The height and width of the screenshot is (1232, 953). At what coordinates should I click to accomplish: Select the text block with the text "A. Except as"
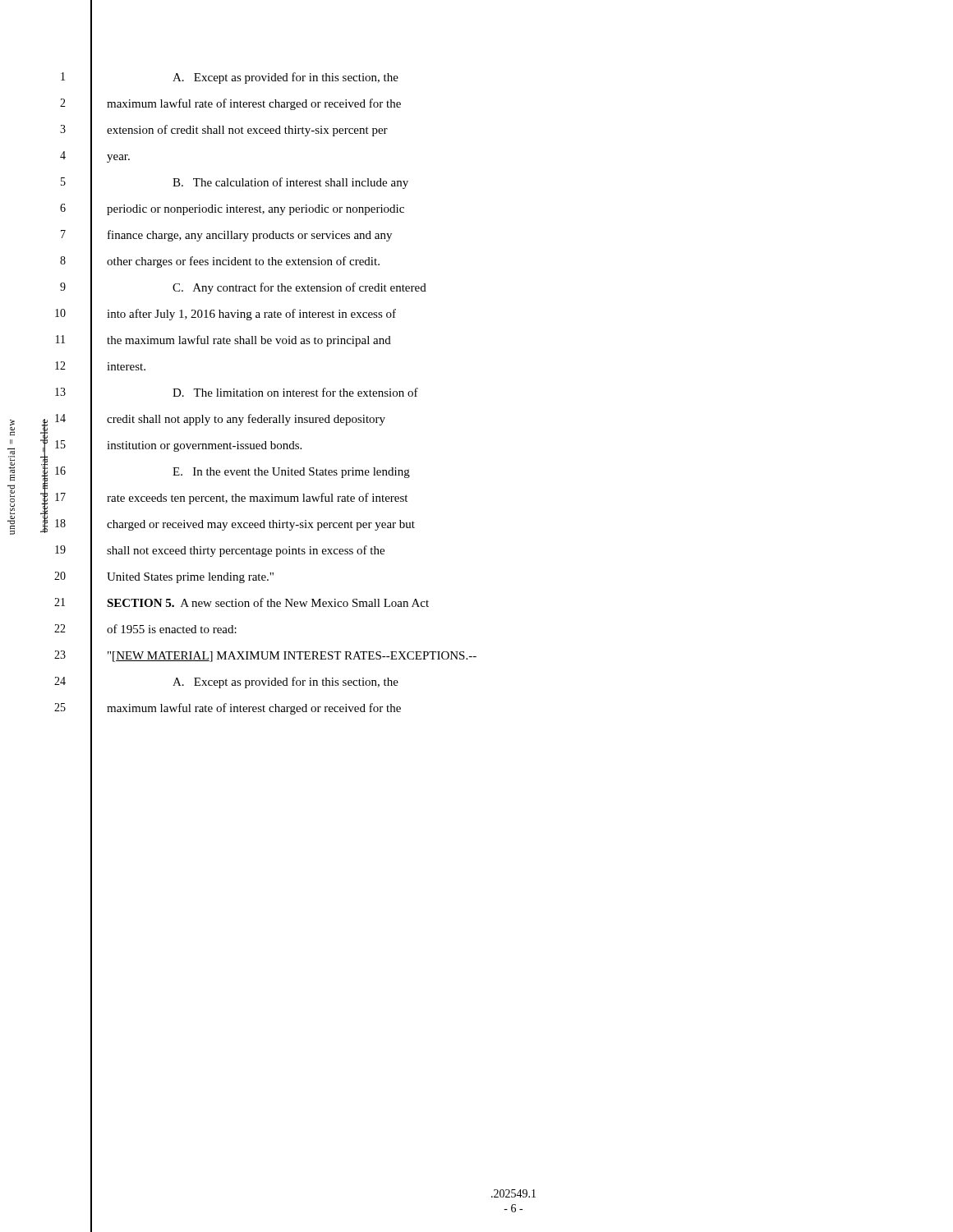[x=285, y=683]
